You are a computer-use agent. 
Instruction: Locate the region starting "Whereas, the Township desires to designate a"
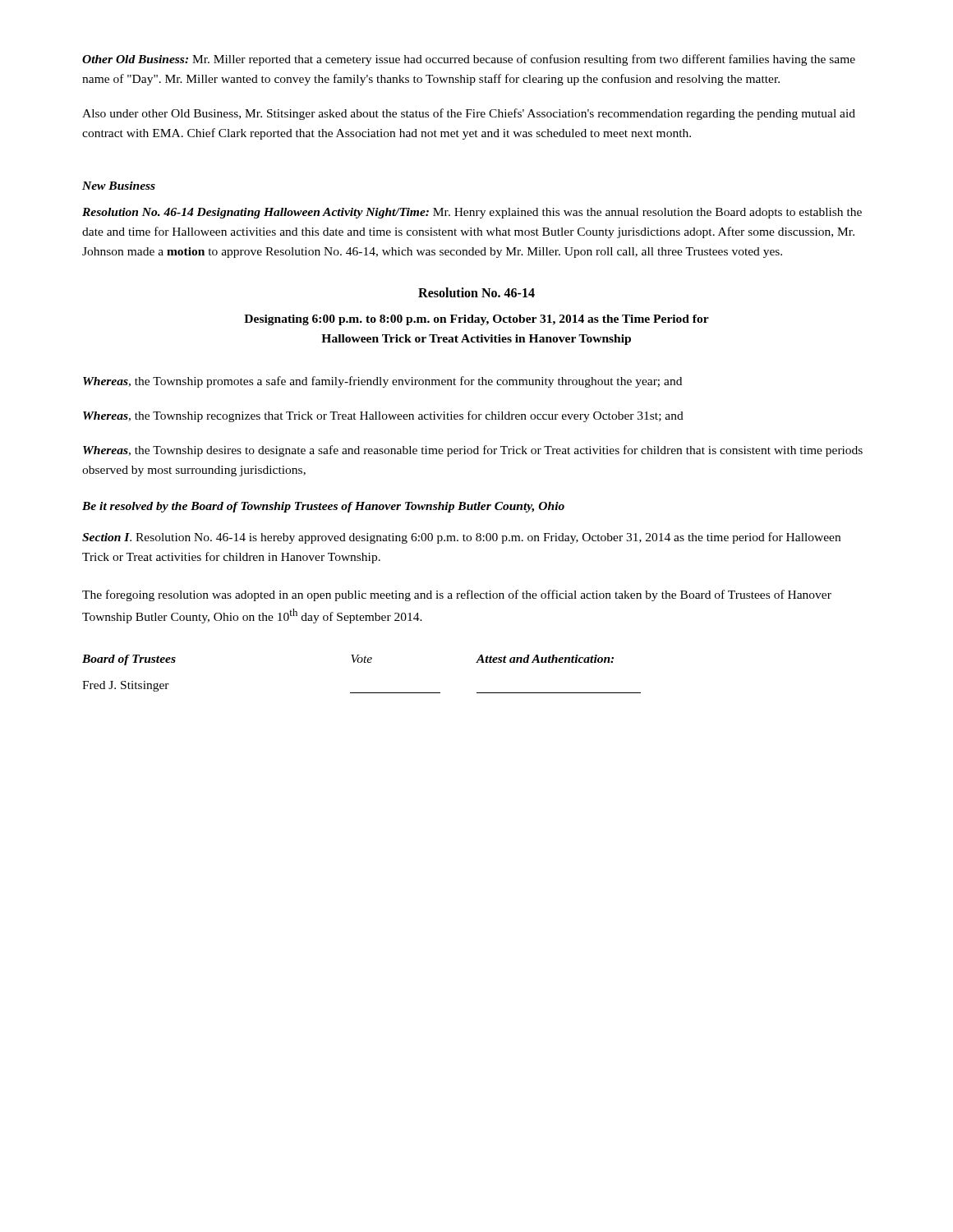473,460
